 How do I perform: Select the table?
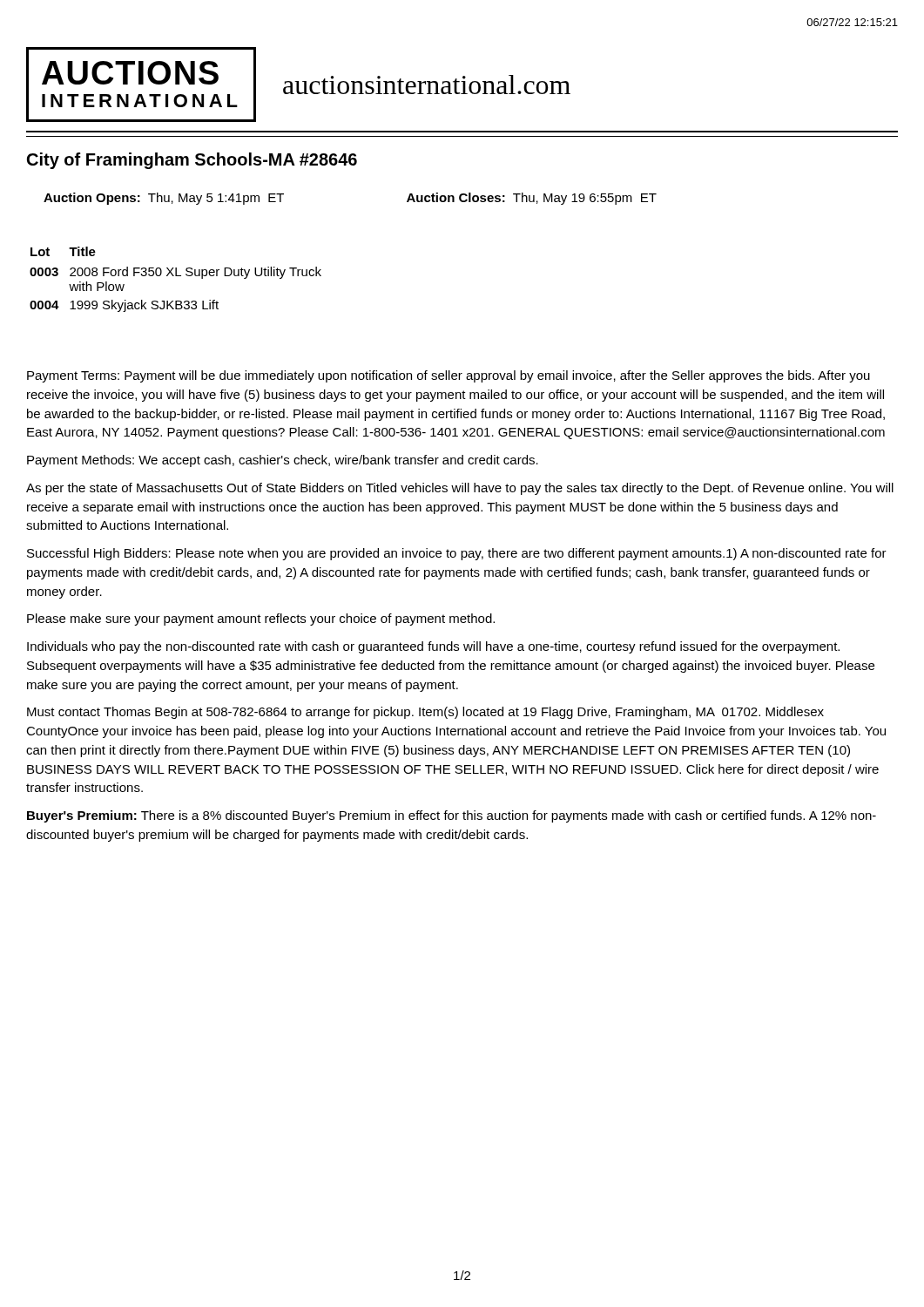[462, 278]
